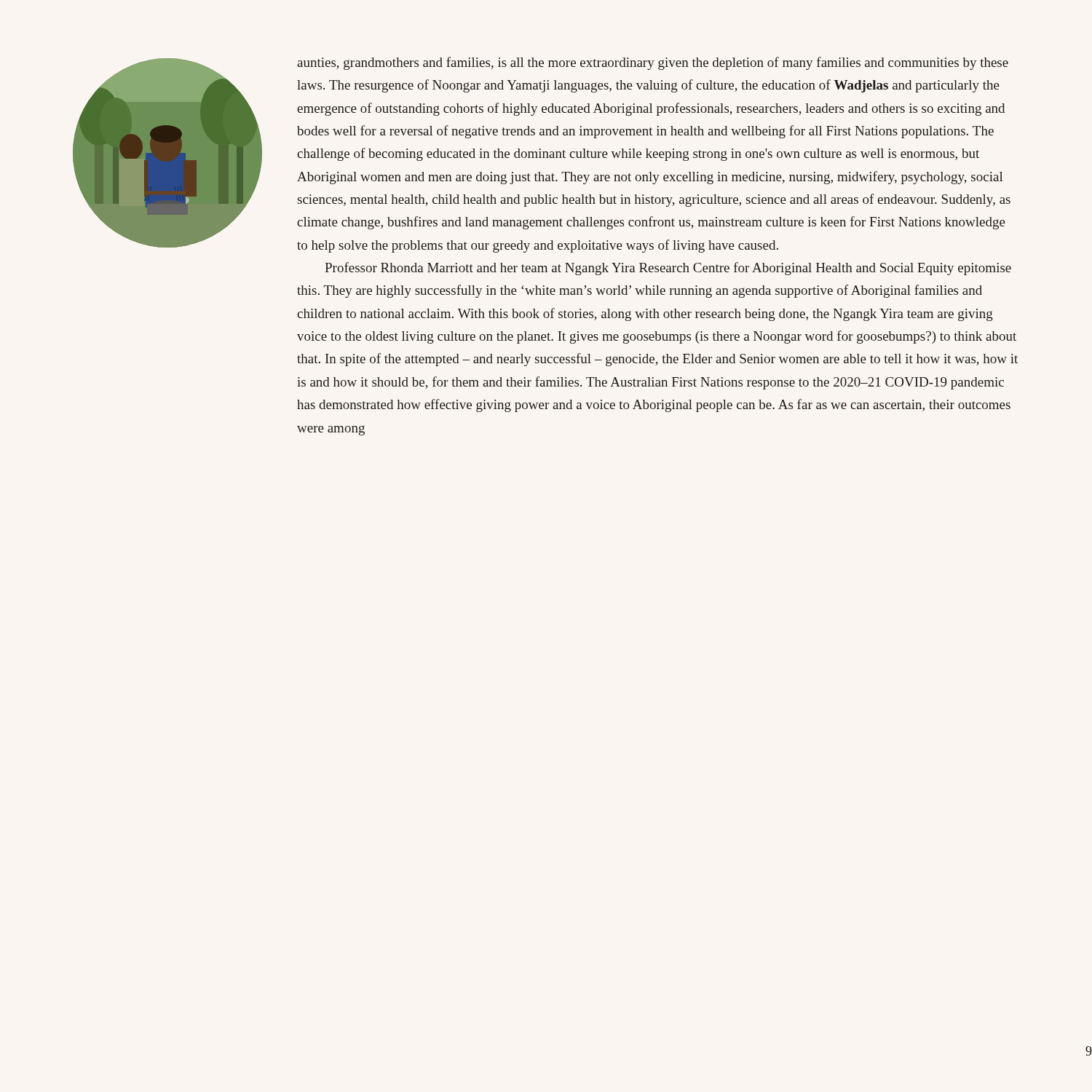Select the text block containing "aunties, grandmothers and families, is all the"

tap(658, 245)
